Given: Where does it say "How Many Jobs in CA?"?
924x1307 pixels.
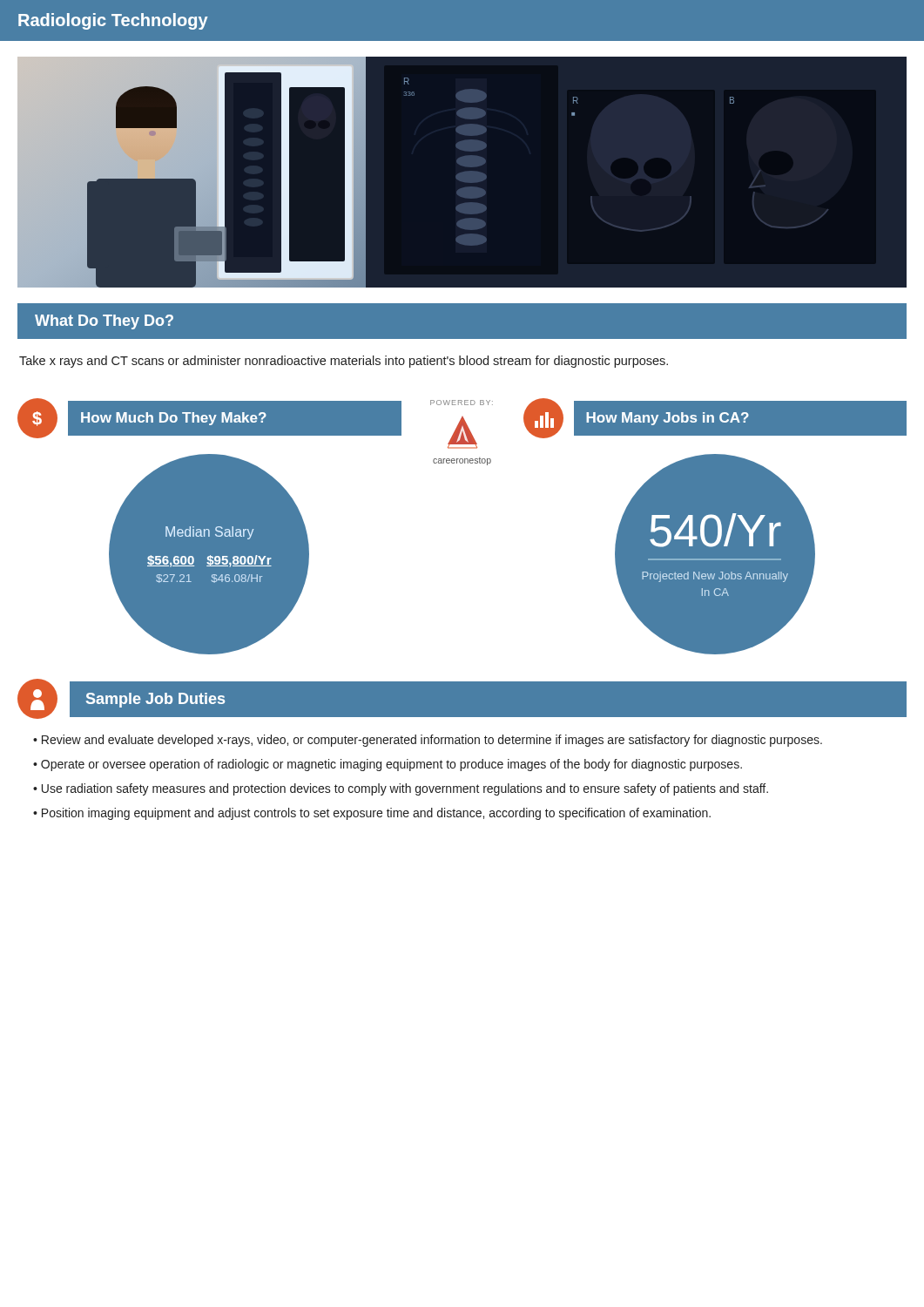Looking at the screenshot, I should pyautogui.click(x=740, y=419).
